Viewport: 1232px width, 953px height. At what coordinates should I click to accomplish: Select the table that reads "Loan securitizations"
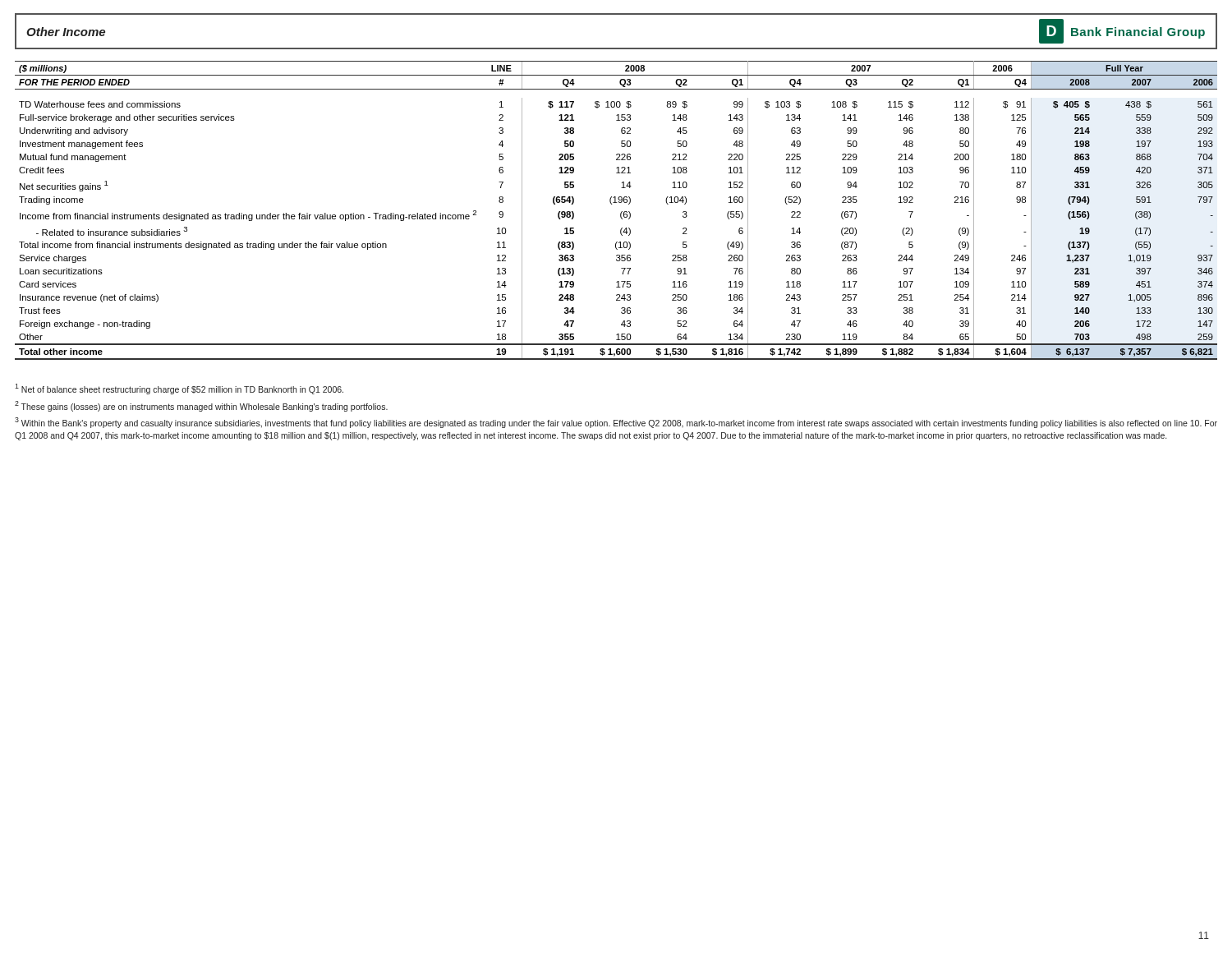pos(616,211)
